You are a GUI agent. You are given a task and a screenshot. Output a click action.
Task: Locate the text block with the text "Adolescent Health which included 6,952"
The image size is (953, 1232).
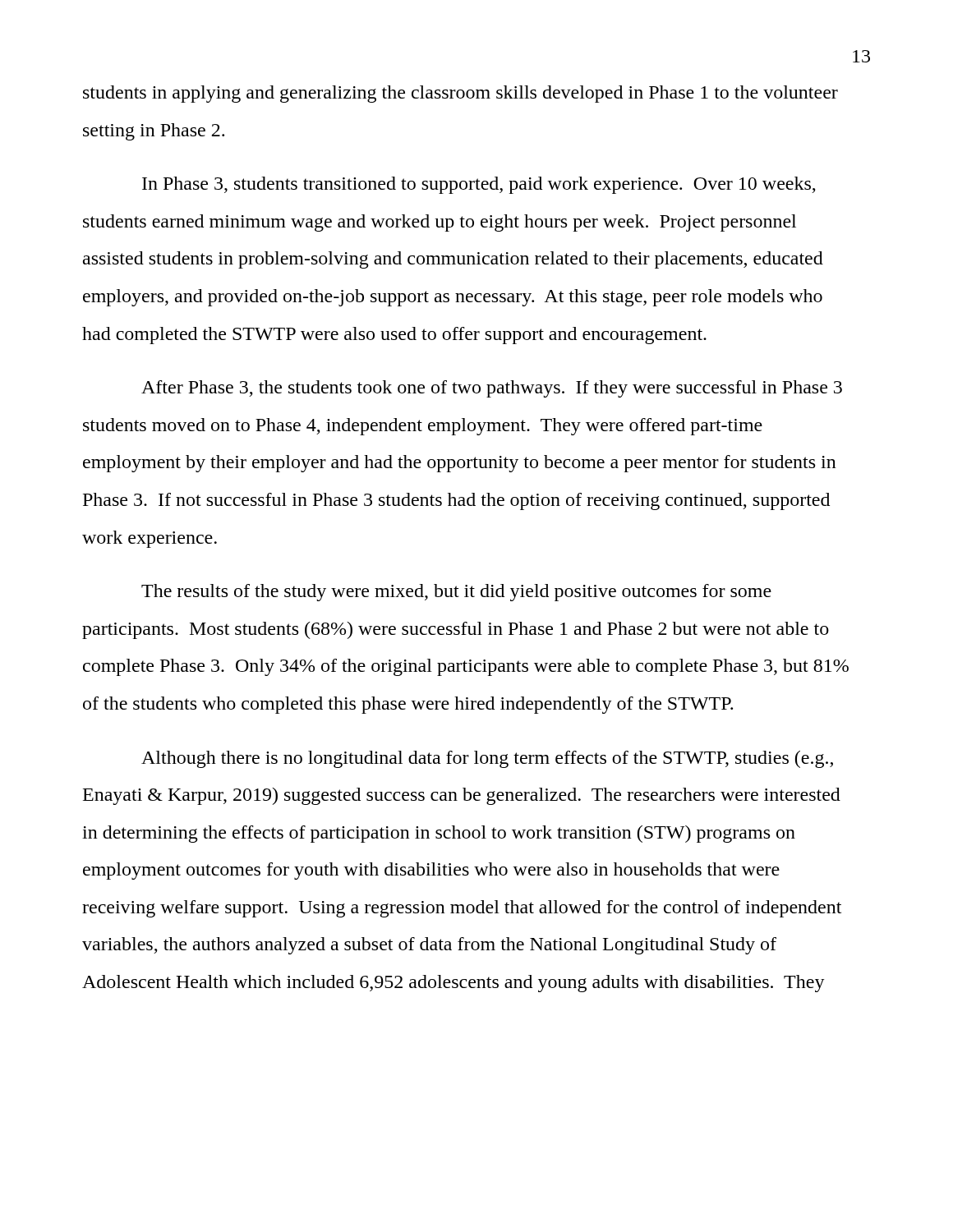[453, 982]
